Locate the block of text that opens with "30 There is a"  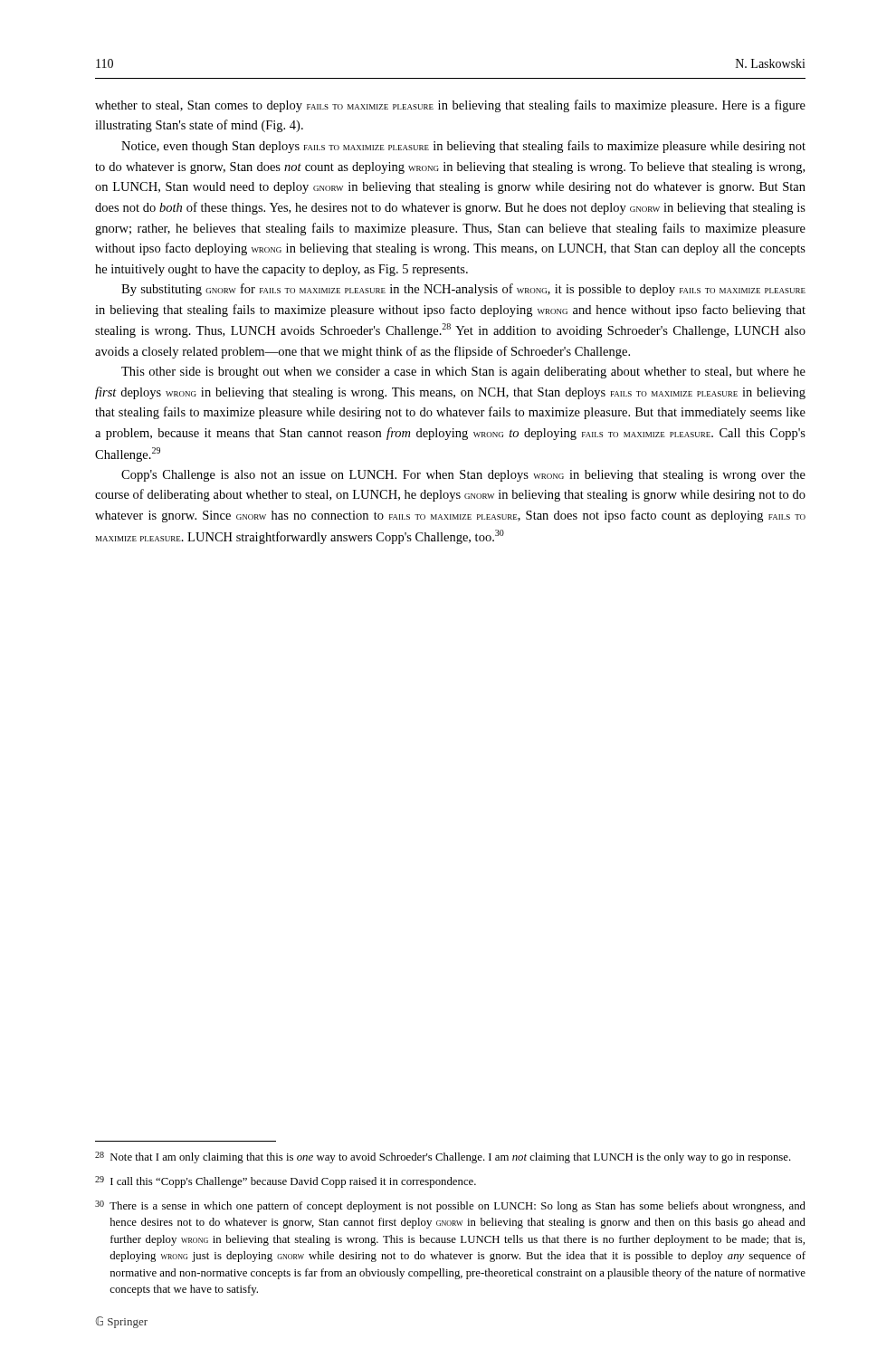click(x=450, y=1248)
